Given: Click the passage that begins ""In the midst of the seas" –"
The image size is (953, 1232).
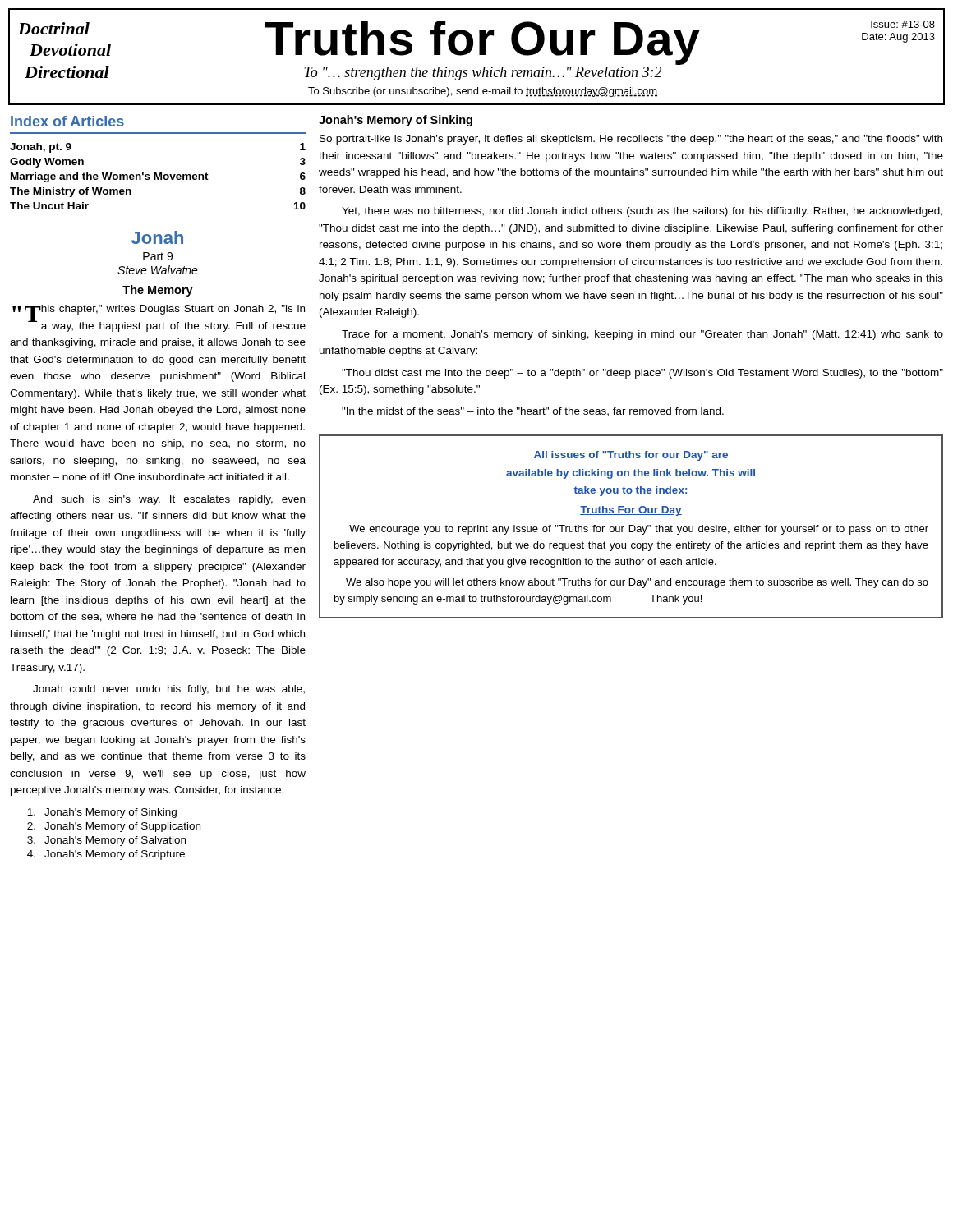Looking at the screenshot, I should 533,411.
